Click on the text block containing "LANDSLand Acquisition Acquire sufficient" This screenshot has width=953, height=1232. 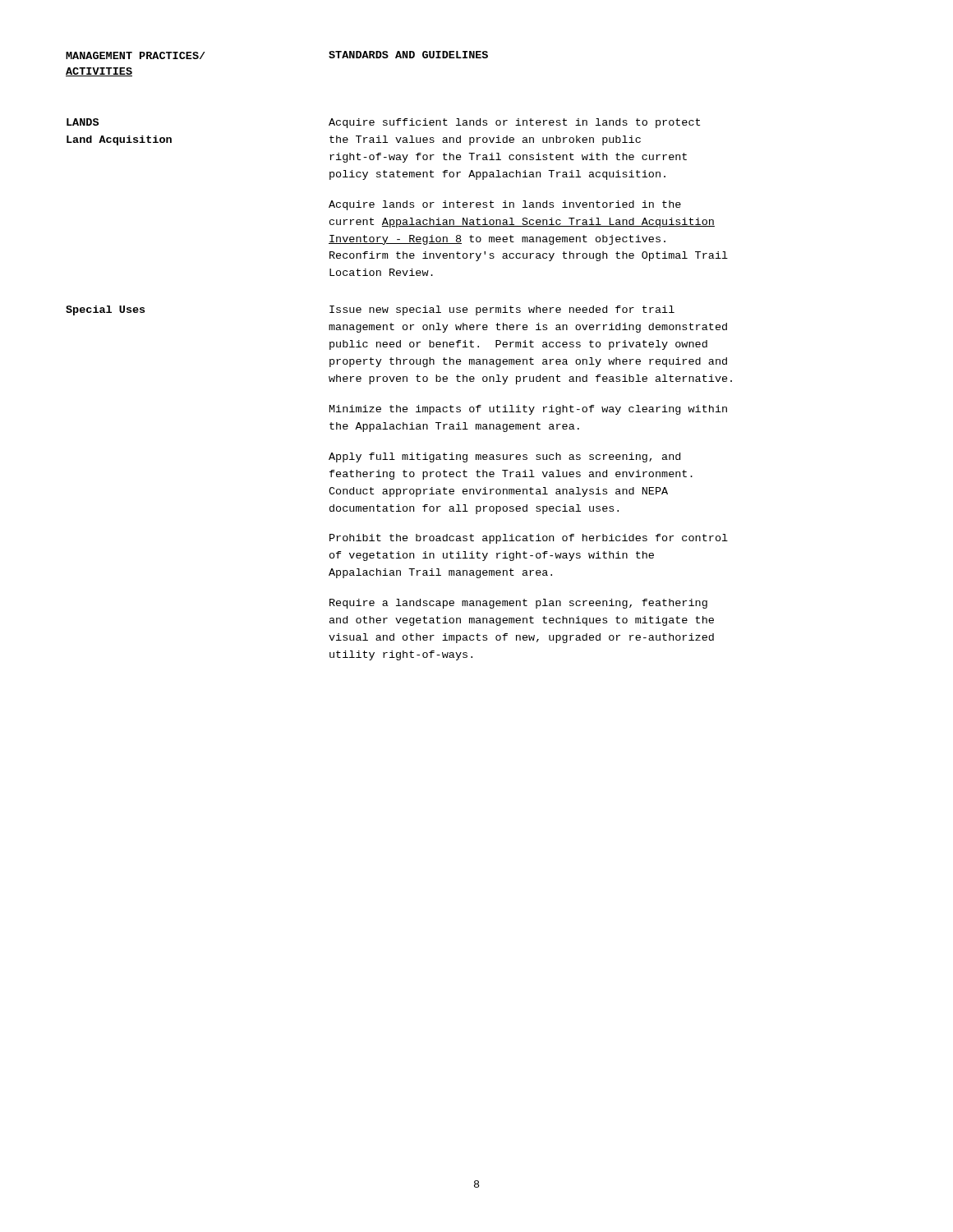pyautogui.click(x=476, y=149)
